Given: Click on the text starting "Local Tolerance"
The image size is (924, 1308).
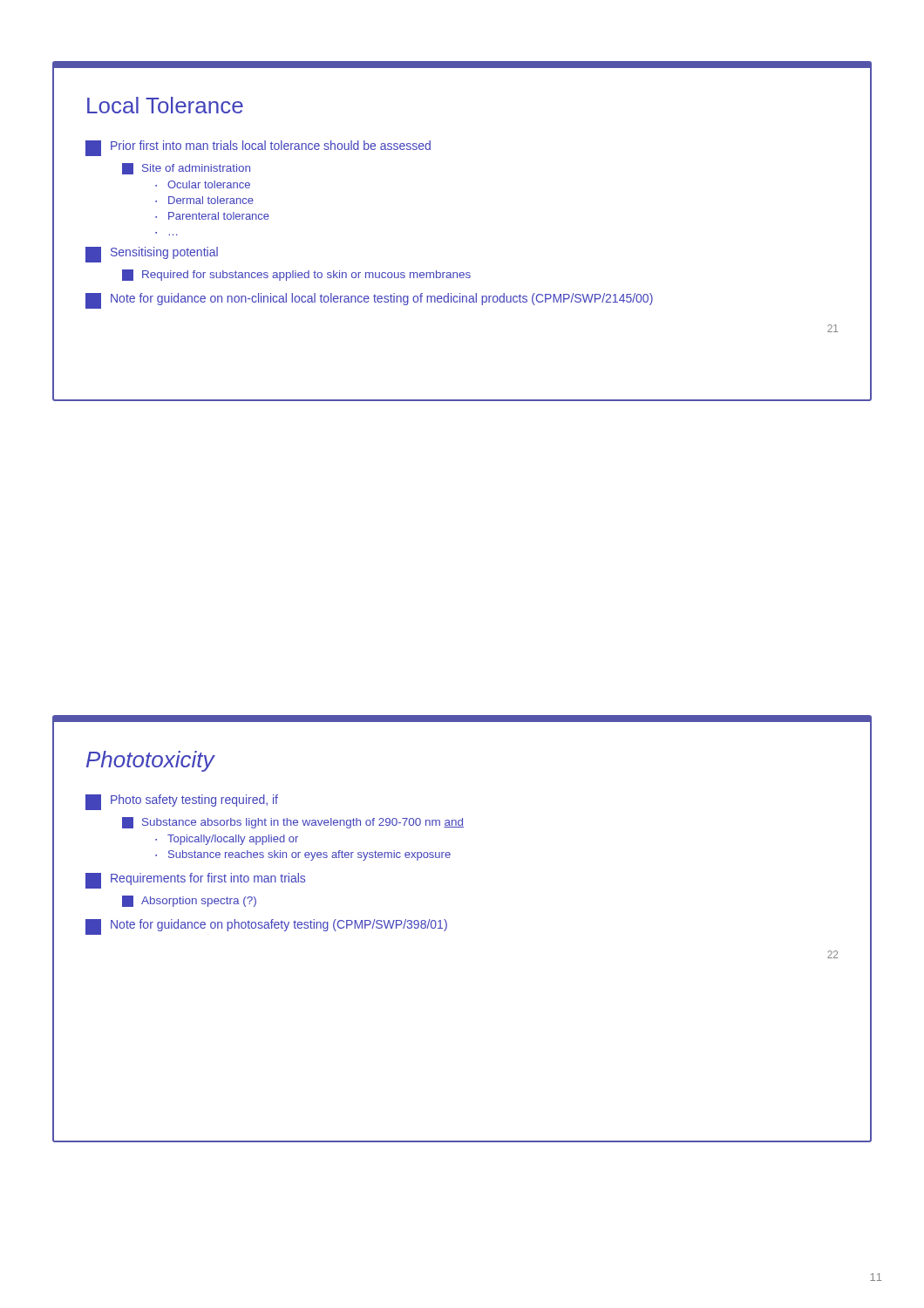Looking at the screenshot, I should coord(165,106).
